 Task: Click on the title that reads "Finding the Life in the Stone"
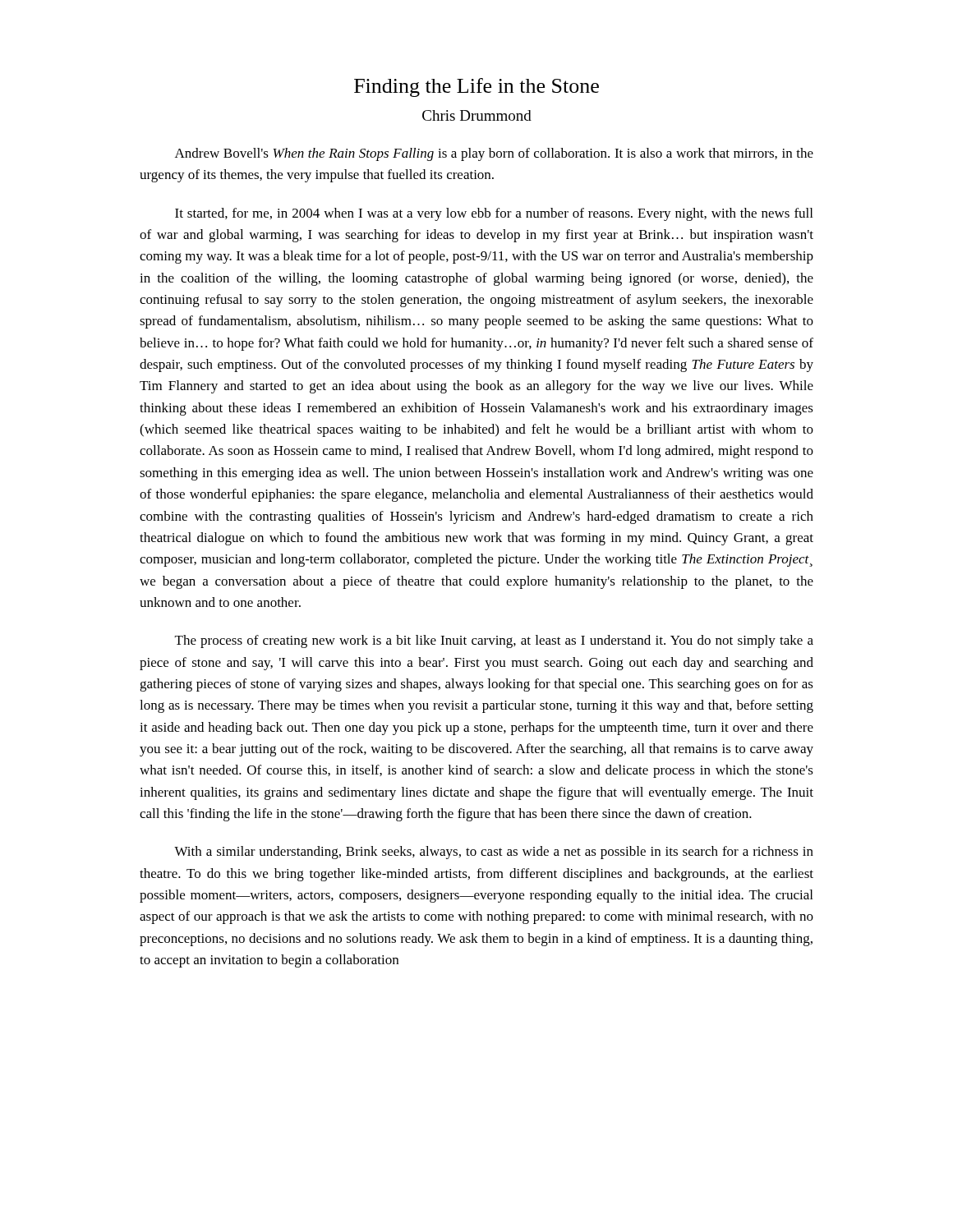coord(476,86)
